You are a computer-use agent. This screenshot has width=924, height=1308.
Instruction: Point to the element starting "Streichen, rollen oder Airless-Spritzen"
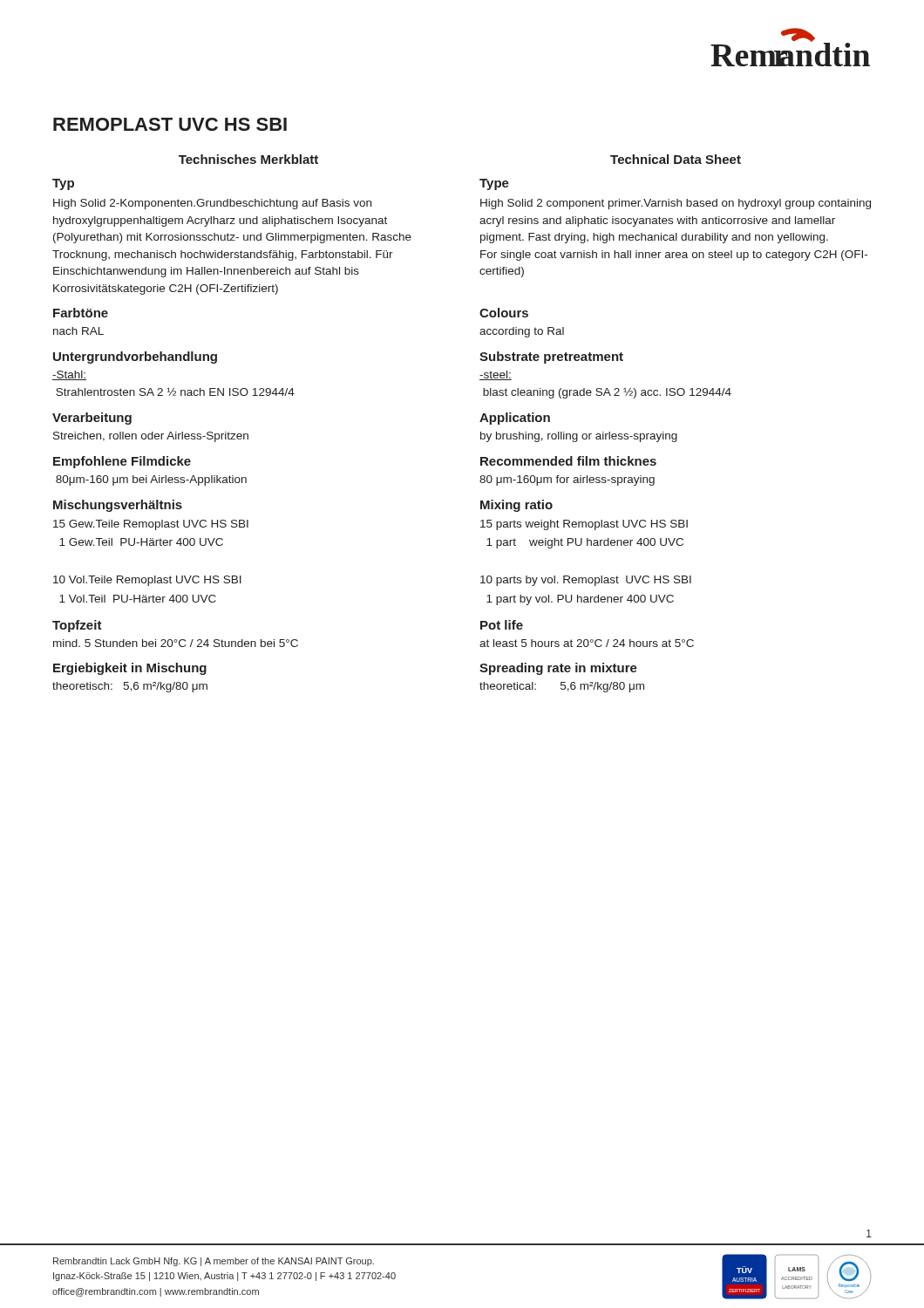pos(151,436)
